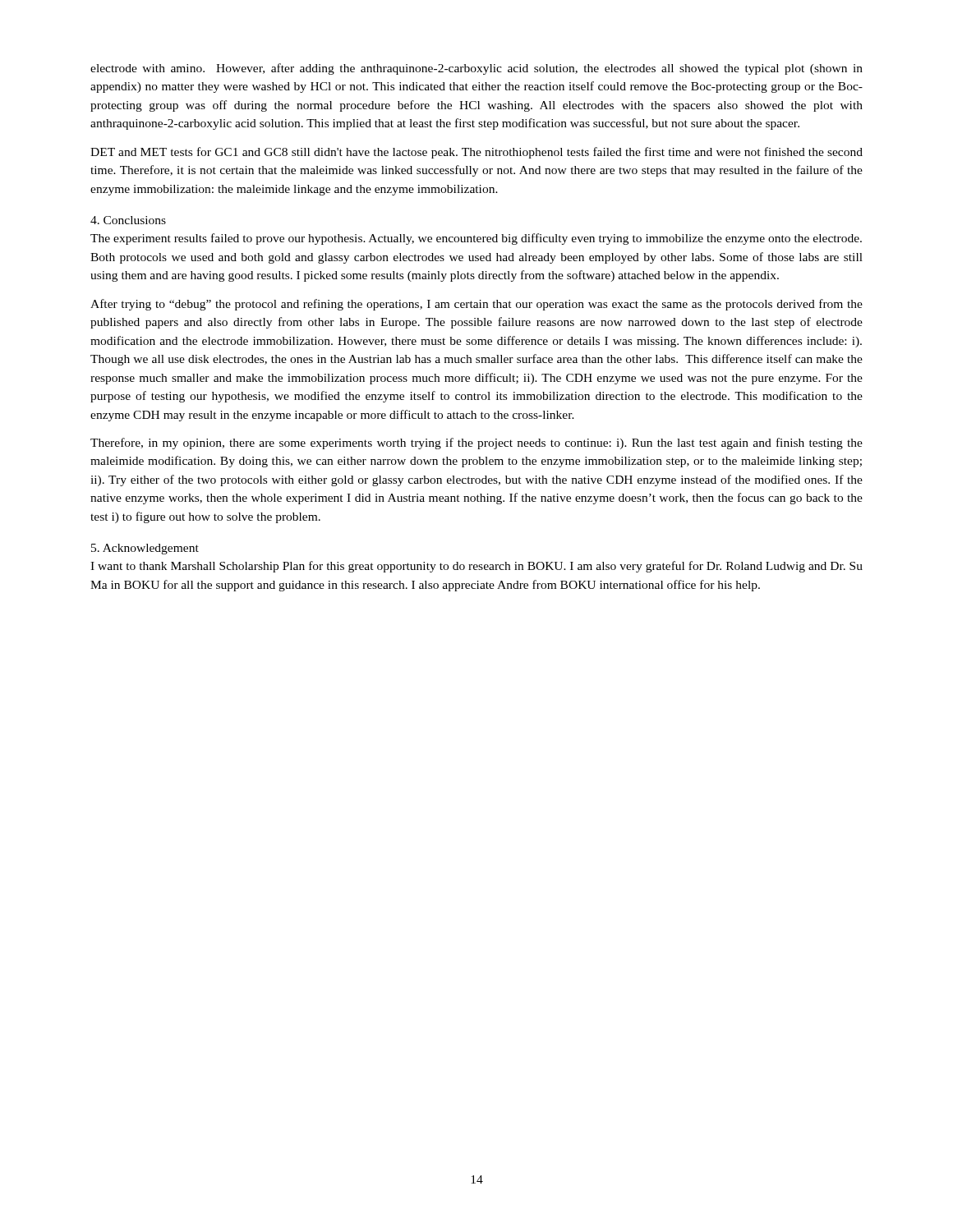The width and height of the screenshot is (953, 1232).
Task: Find "4. Conclusions" on this page
Action: pyautogui.click(x=128, y=220)
